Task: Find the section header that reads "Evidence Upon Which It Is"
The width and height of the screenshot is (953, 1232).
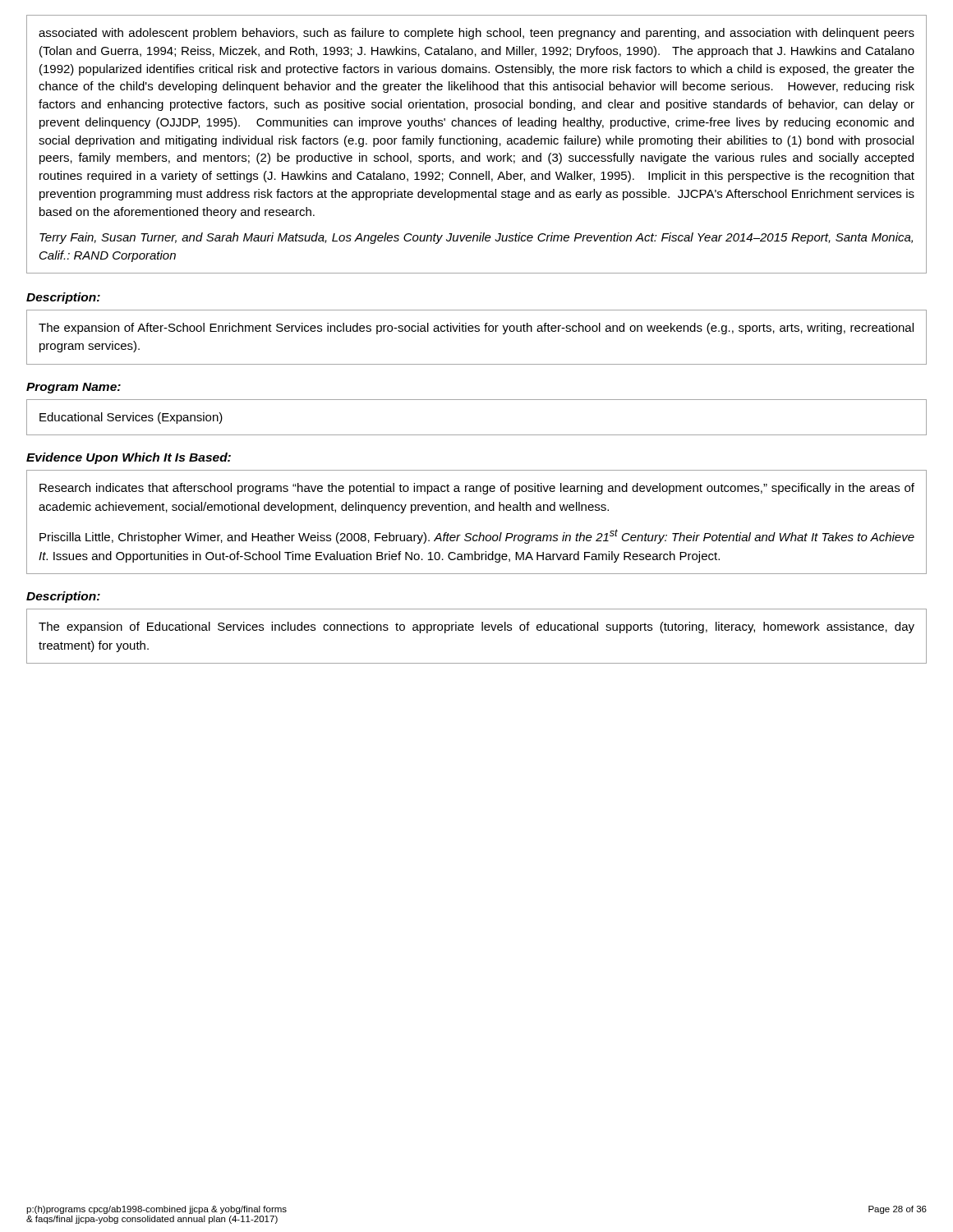Action: [129, 457]
